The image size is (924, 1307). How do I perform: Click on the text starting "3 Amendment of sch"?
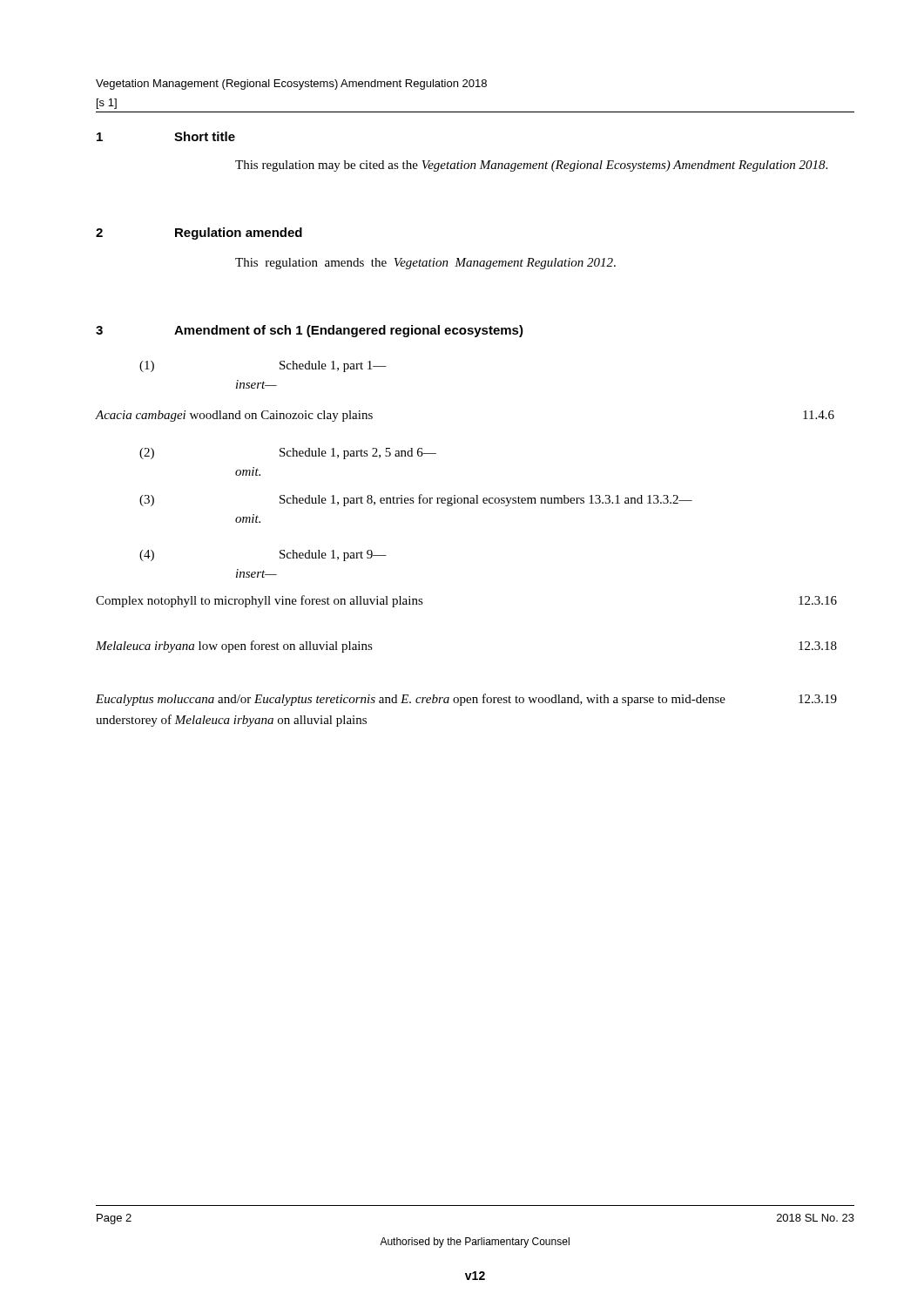tap(310, 330)
